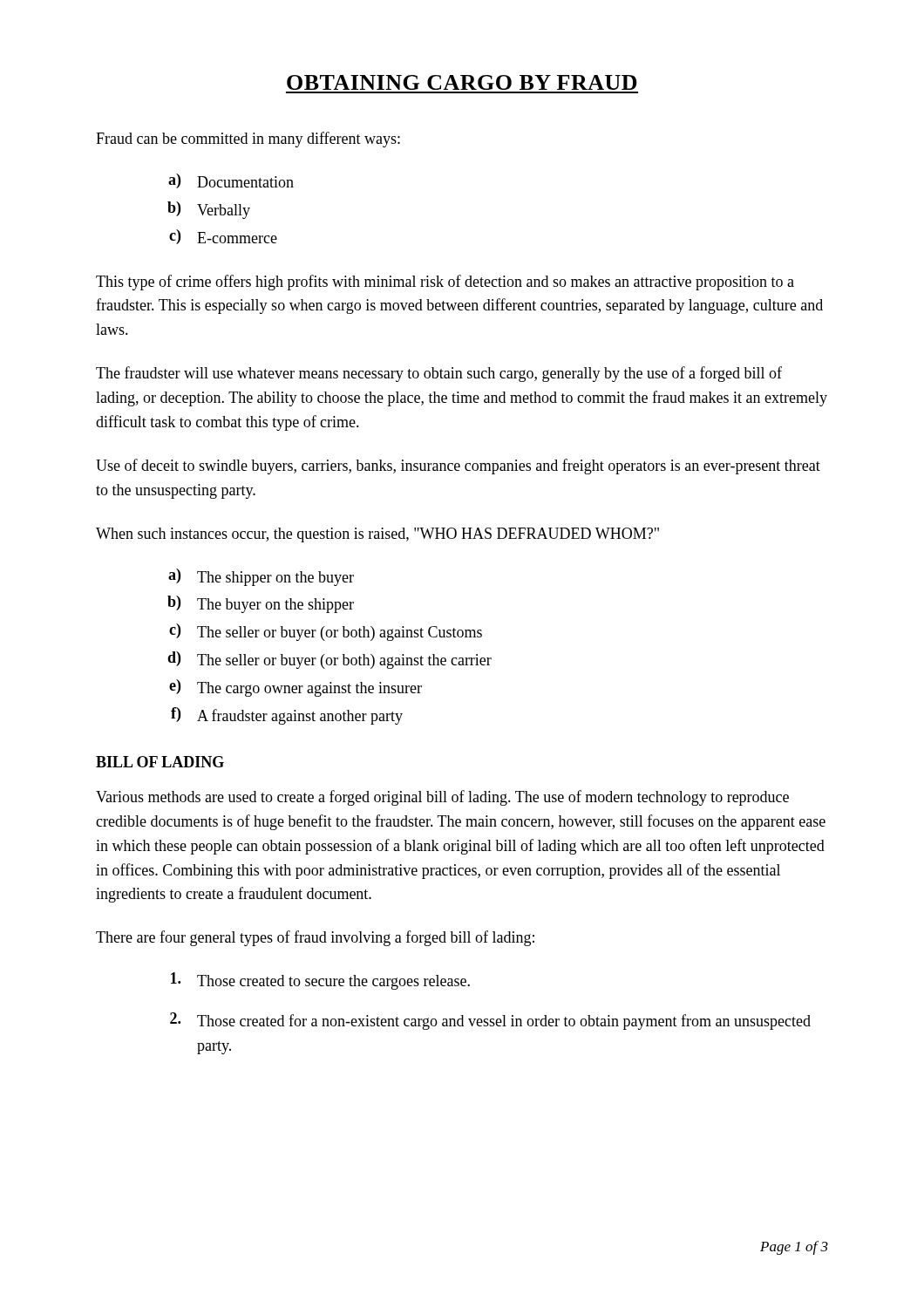This screenshot has width=924, height=1308.
Task: Select the element starting "Fraud can be"
Action: point(248,139)
